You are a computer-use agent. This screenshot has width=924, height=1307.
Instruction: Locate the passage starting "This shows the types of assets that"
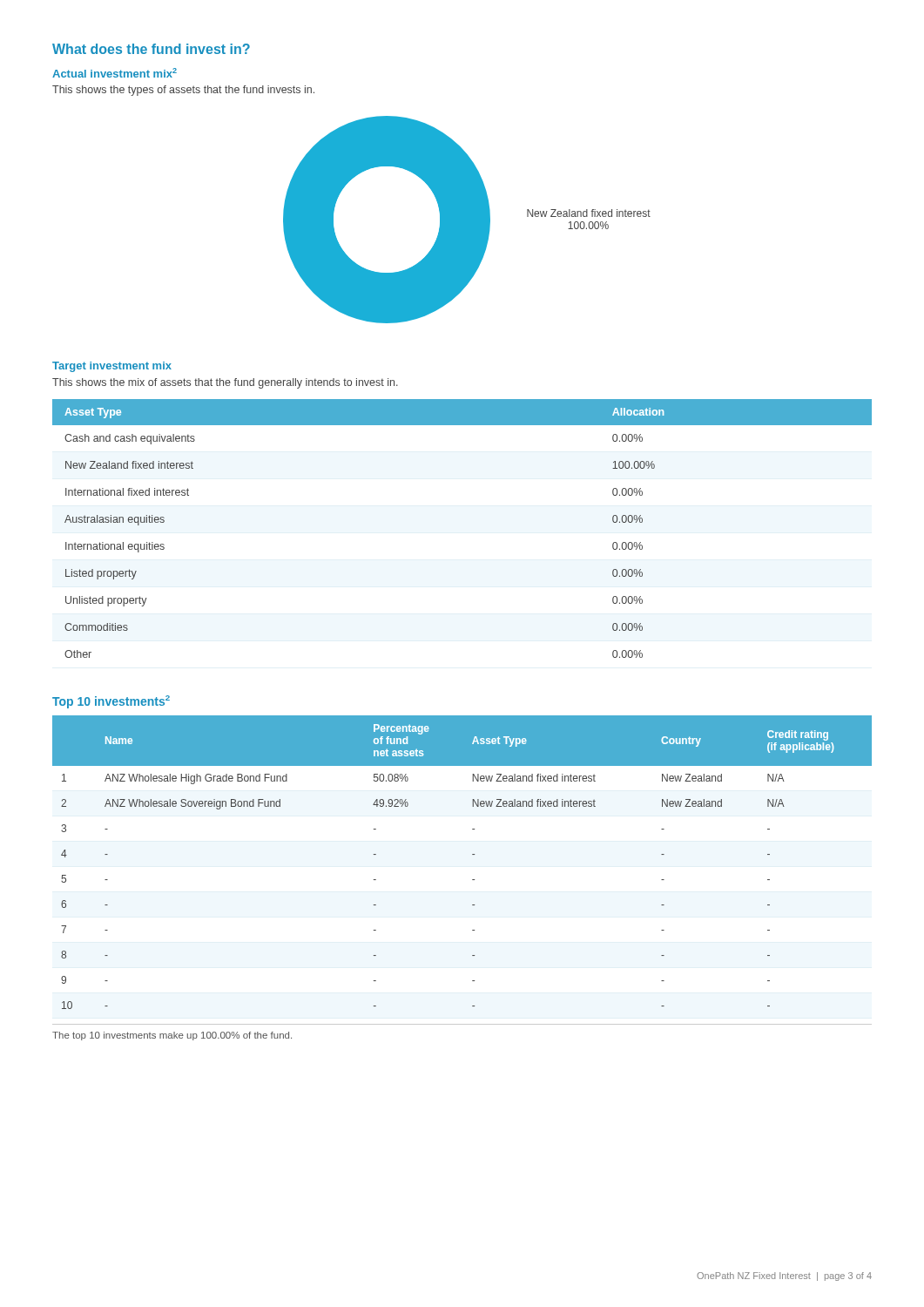(x=184, y=90)
